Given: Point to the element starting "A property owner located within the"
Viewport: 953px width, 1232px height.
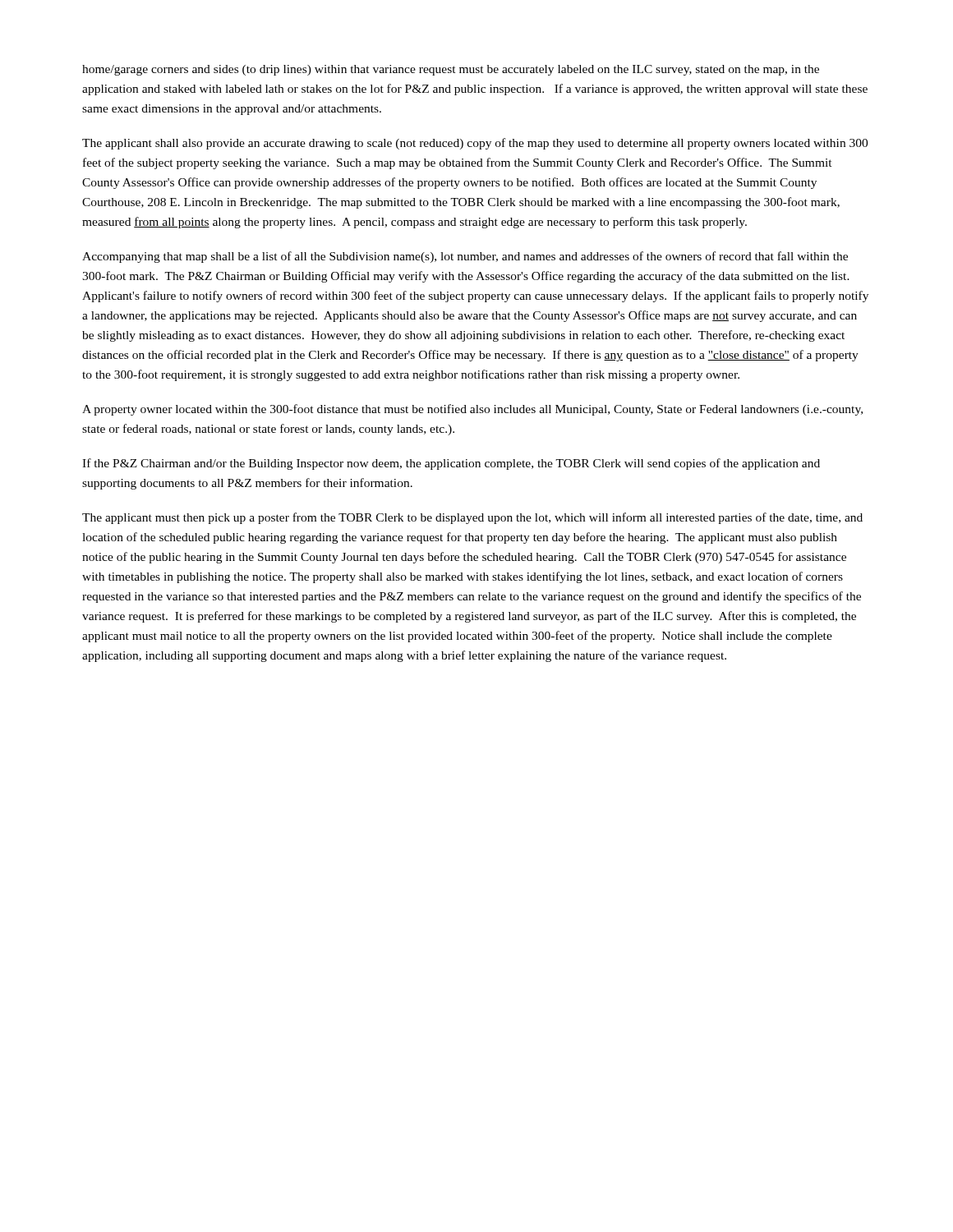Looking at the screenshot, I should coord(473,419).
